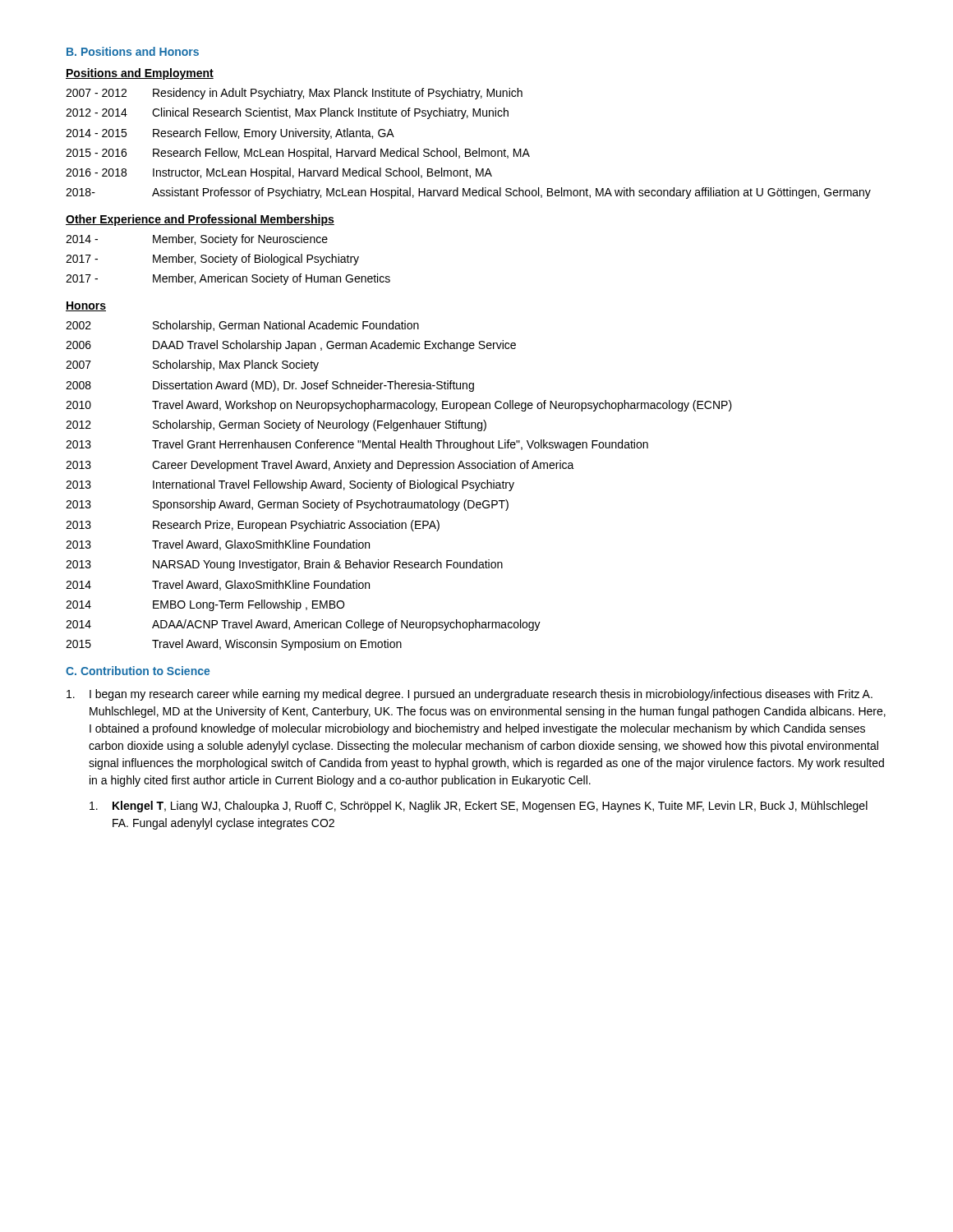Find the text block starting "2014 EMBO Long-Term Fellowship , EMBO"
The height and width of the screenshot is (1232, 953).
(x=205, y=605)
